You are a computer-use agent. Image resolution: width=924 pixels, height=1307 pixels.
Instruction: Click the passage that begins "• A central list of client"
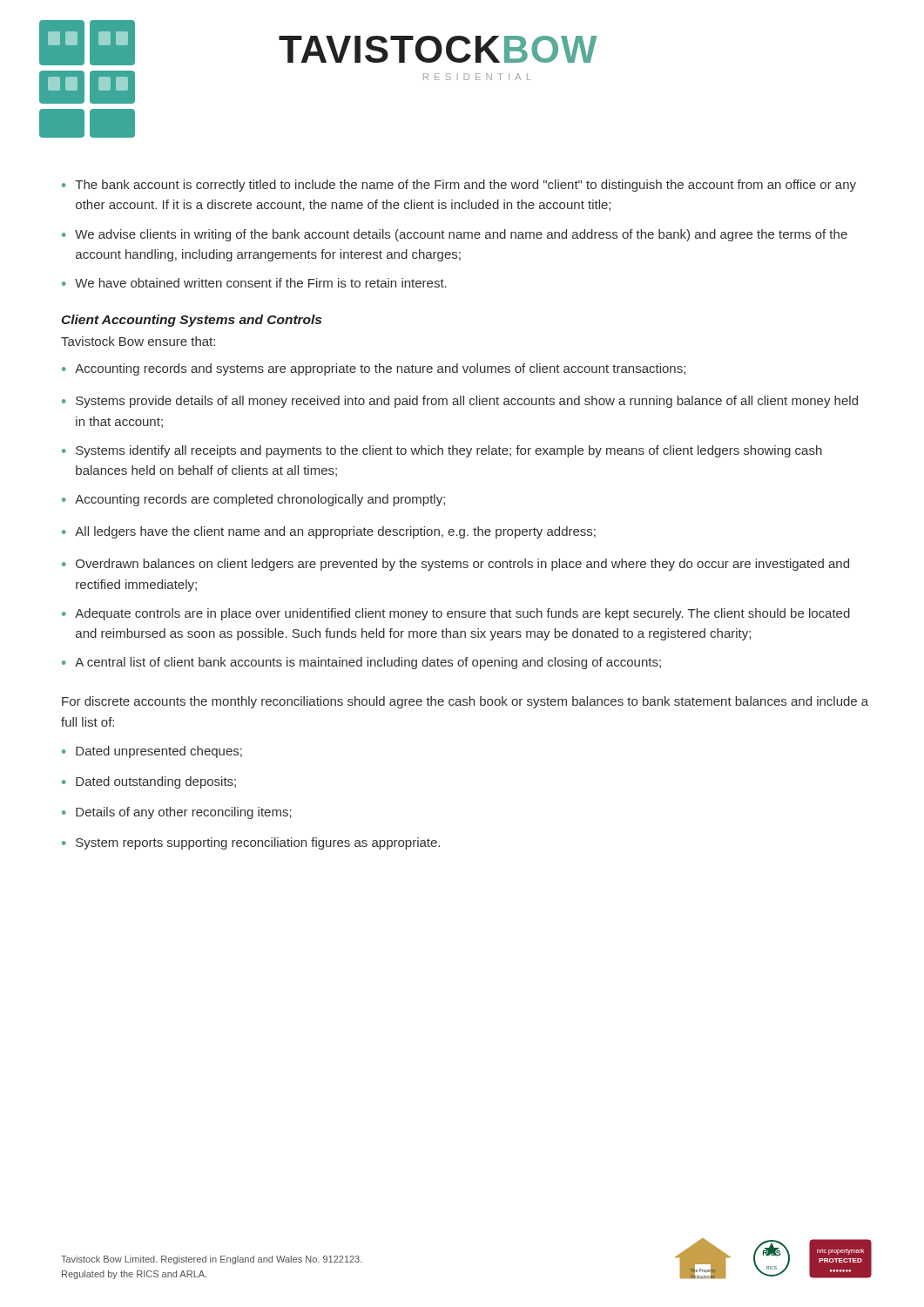(361, 664)
